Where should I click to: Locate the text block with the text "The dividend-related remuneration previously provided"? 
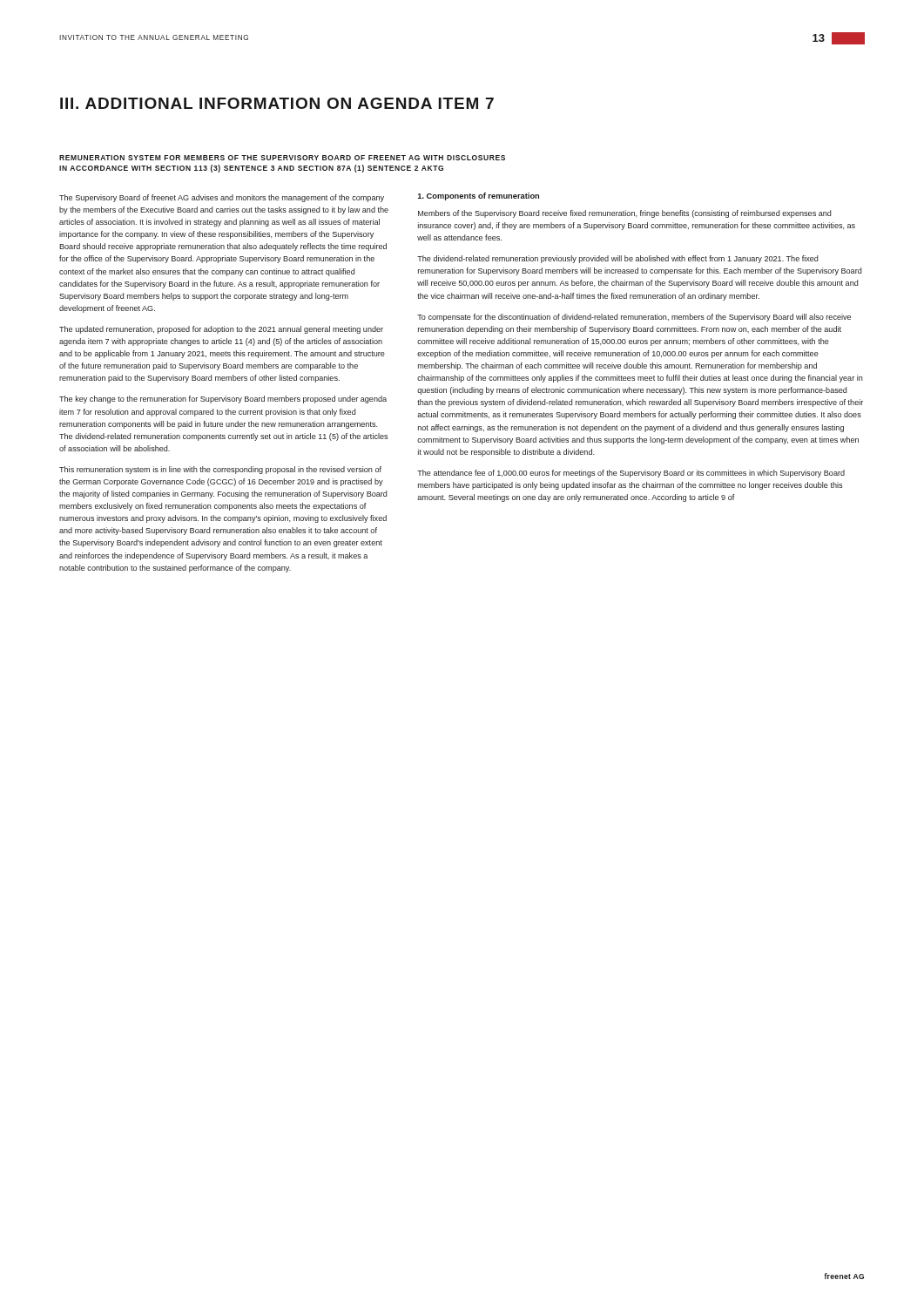point(641,277)
